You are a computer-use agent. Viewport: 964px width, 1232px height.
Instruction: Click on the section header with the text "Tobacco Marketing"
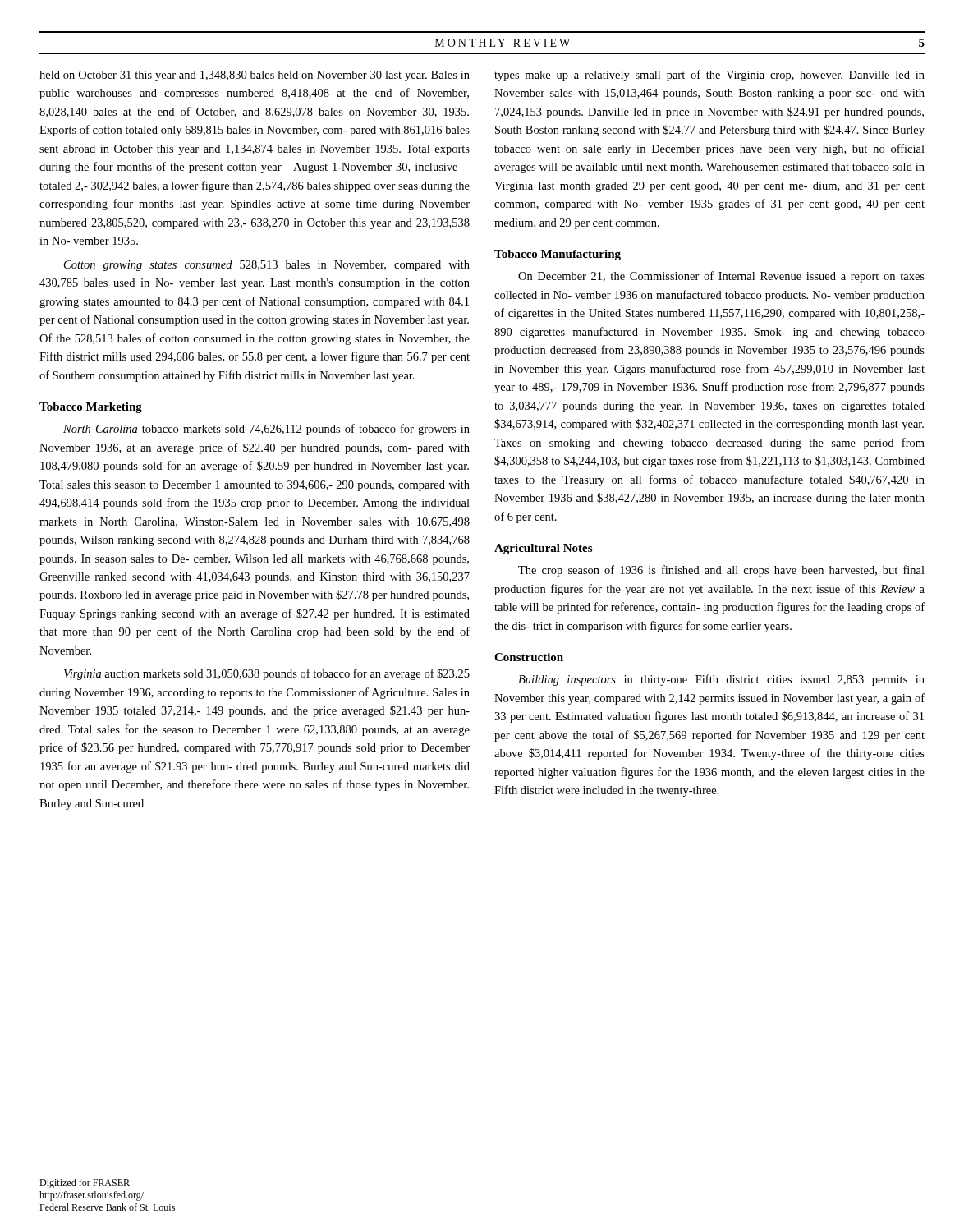(91, 406)
